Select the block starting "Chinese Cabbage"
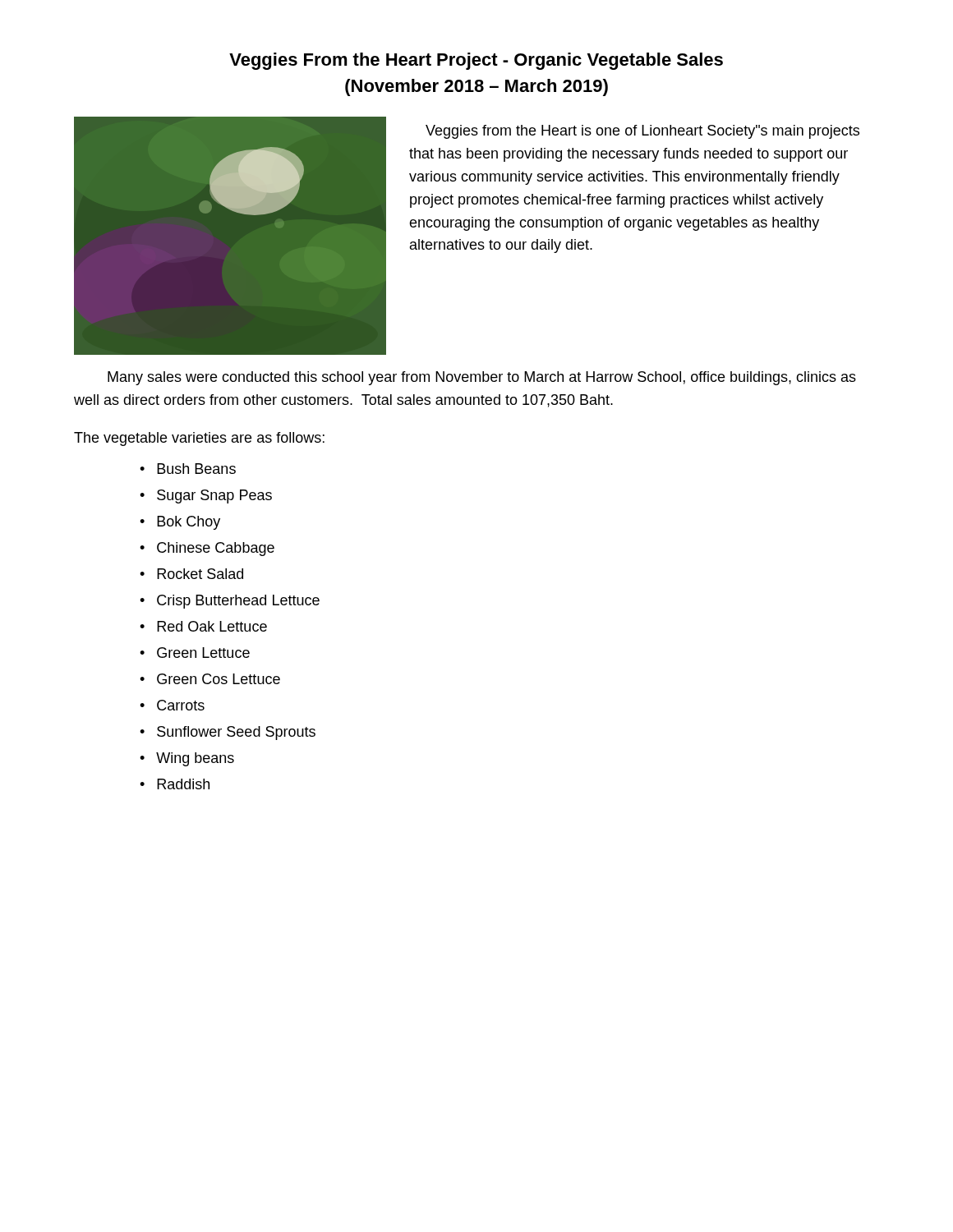The image size is (953, 1232). point(216,548)
